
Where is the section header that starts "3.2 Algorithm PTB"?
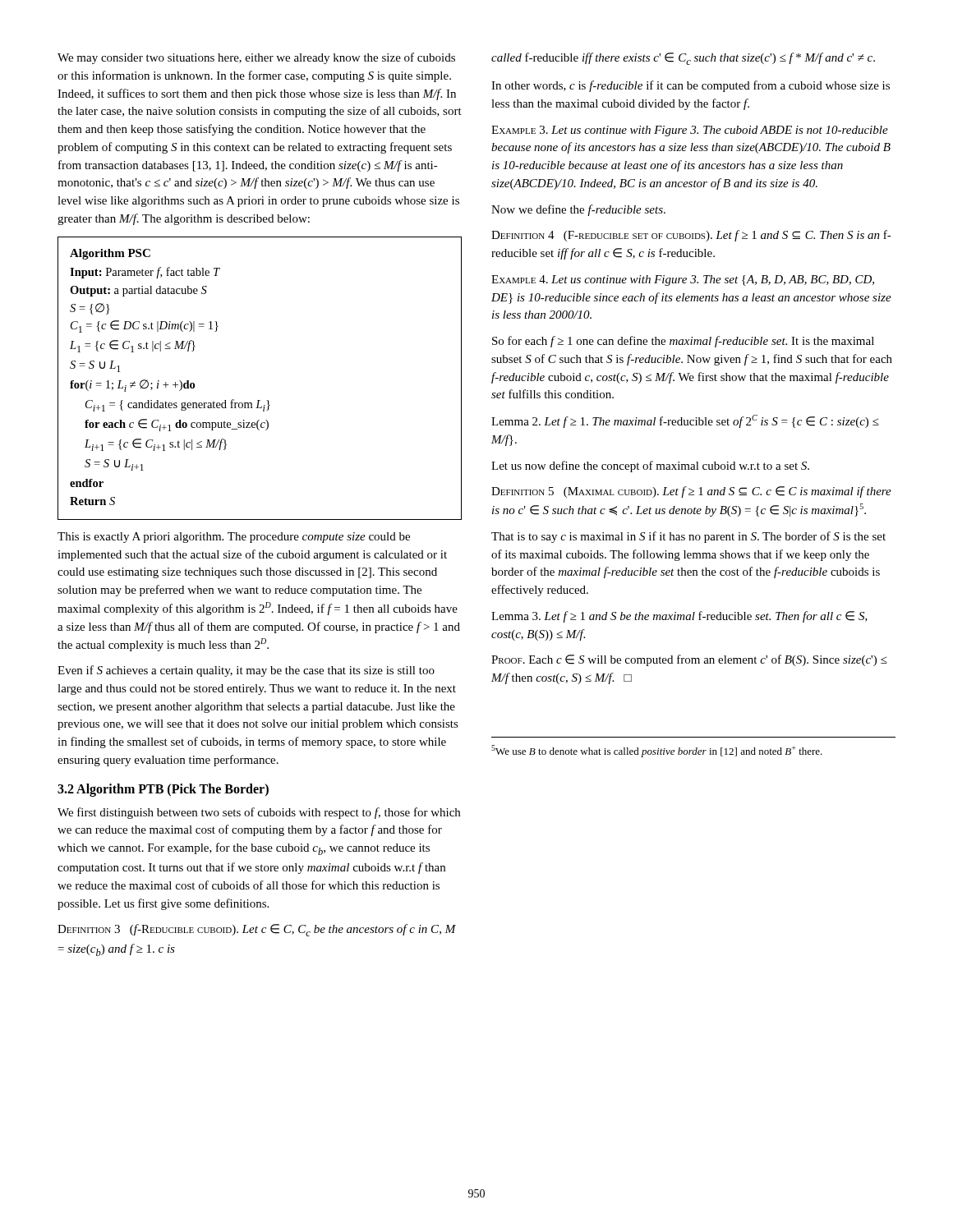(260, 789)
